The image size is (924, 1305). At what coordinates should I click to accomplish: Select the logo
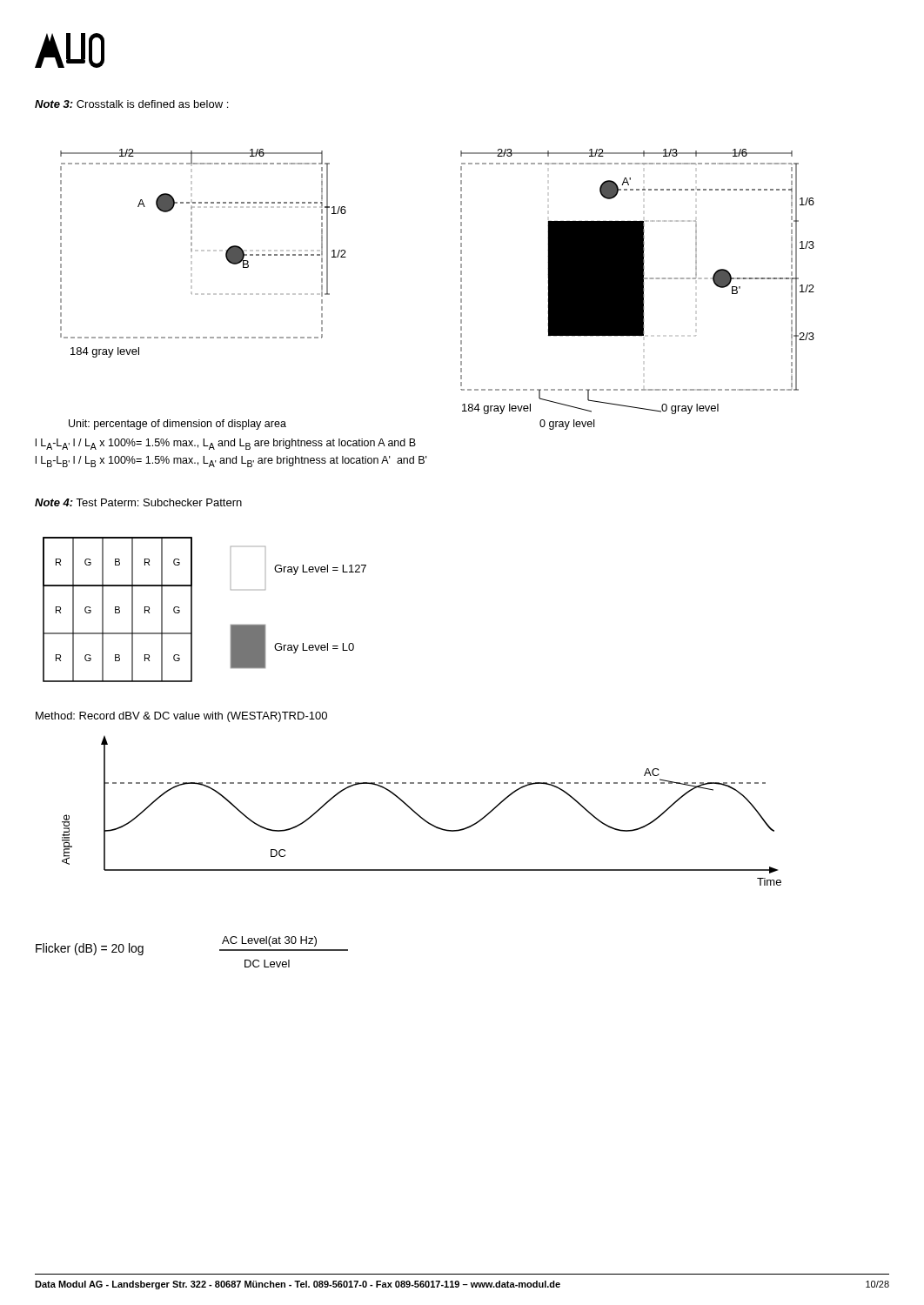(70, 52)
